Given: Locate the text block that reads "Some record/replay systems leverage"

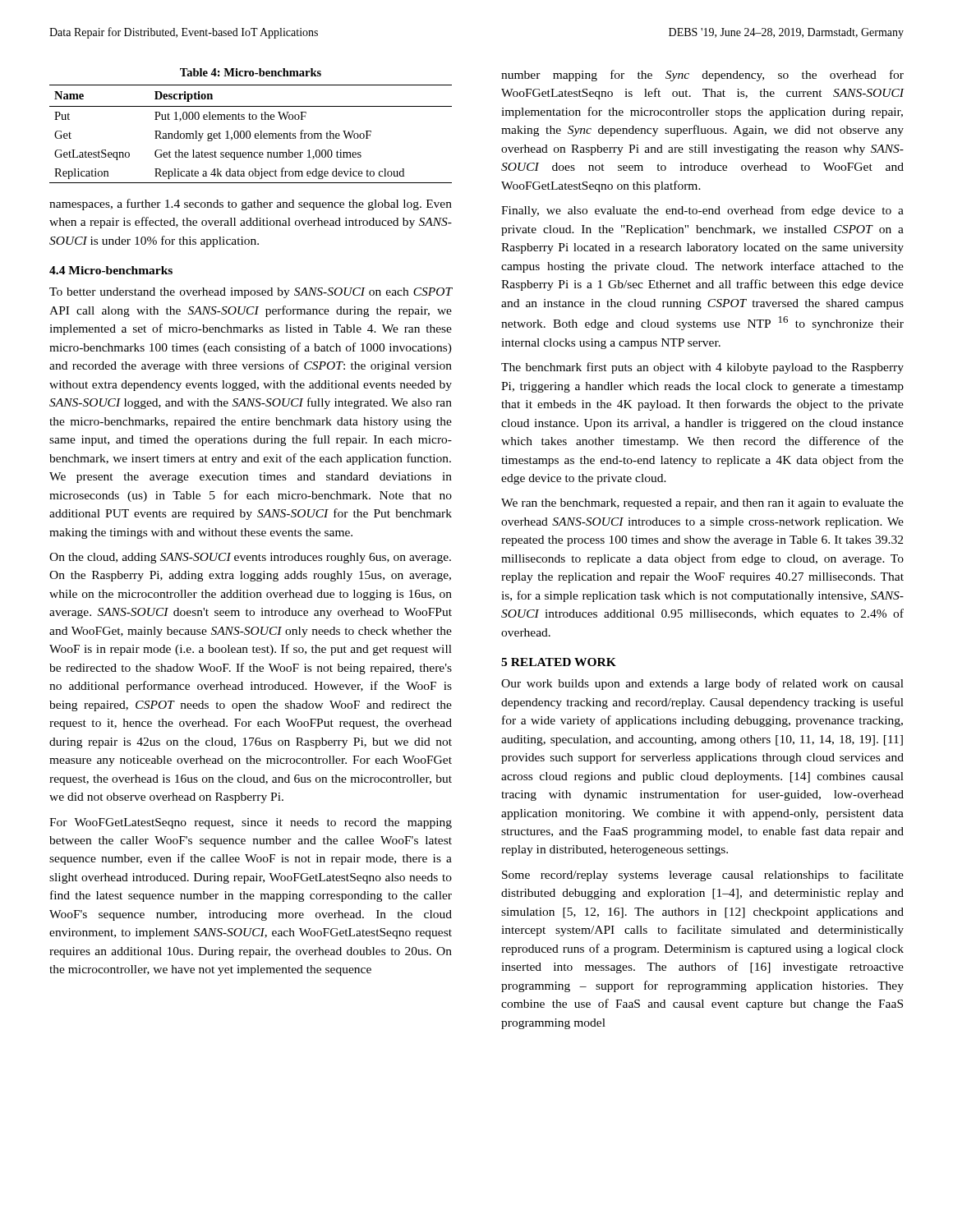Looking at the screenshot, I should [x=702, y=949].
